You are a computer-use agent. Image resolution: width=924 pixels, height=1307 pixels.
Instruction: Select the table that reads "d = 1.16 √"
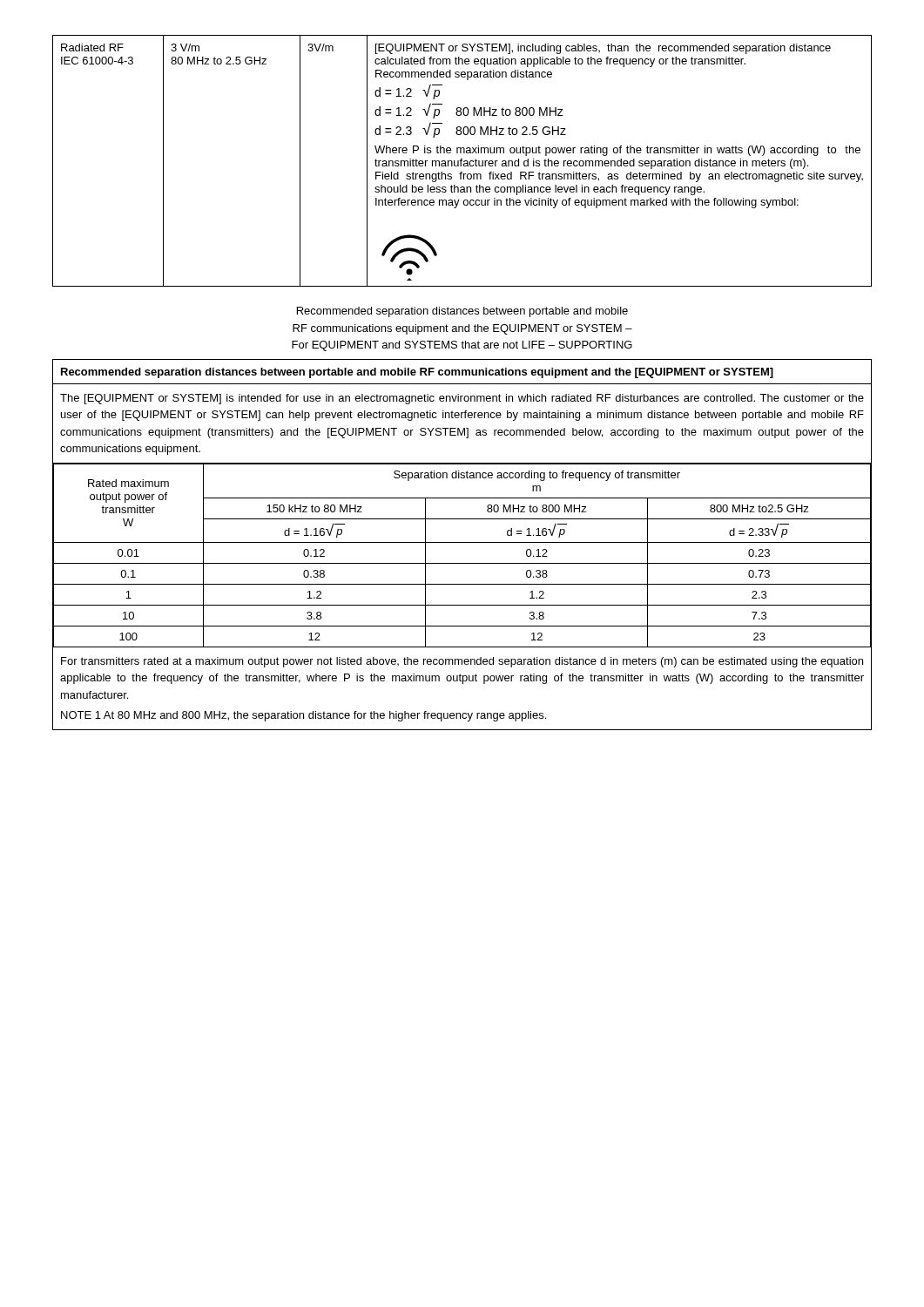(x=462, y=555)
